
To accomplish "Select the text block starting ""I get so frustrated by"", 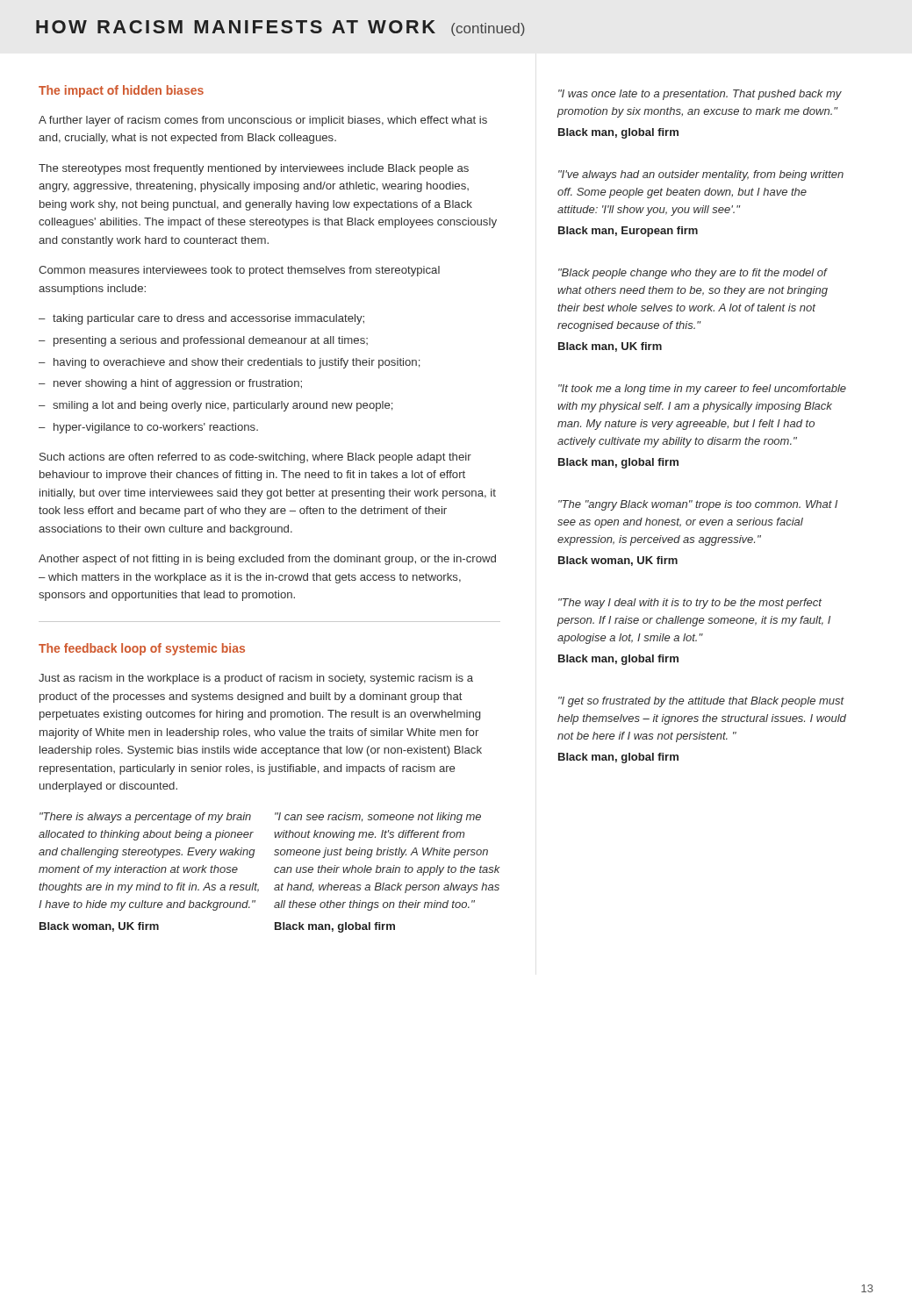I will pos(704,729).
